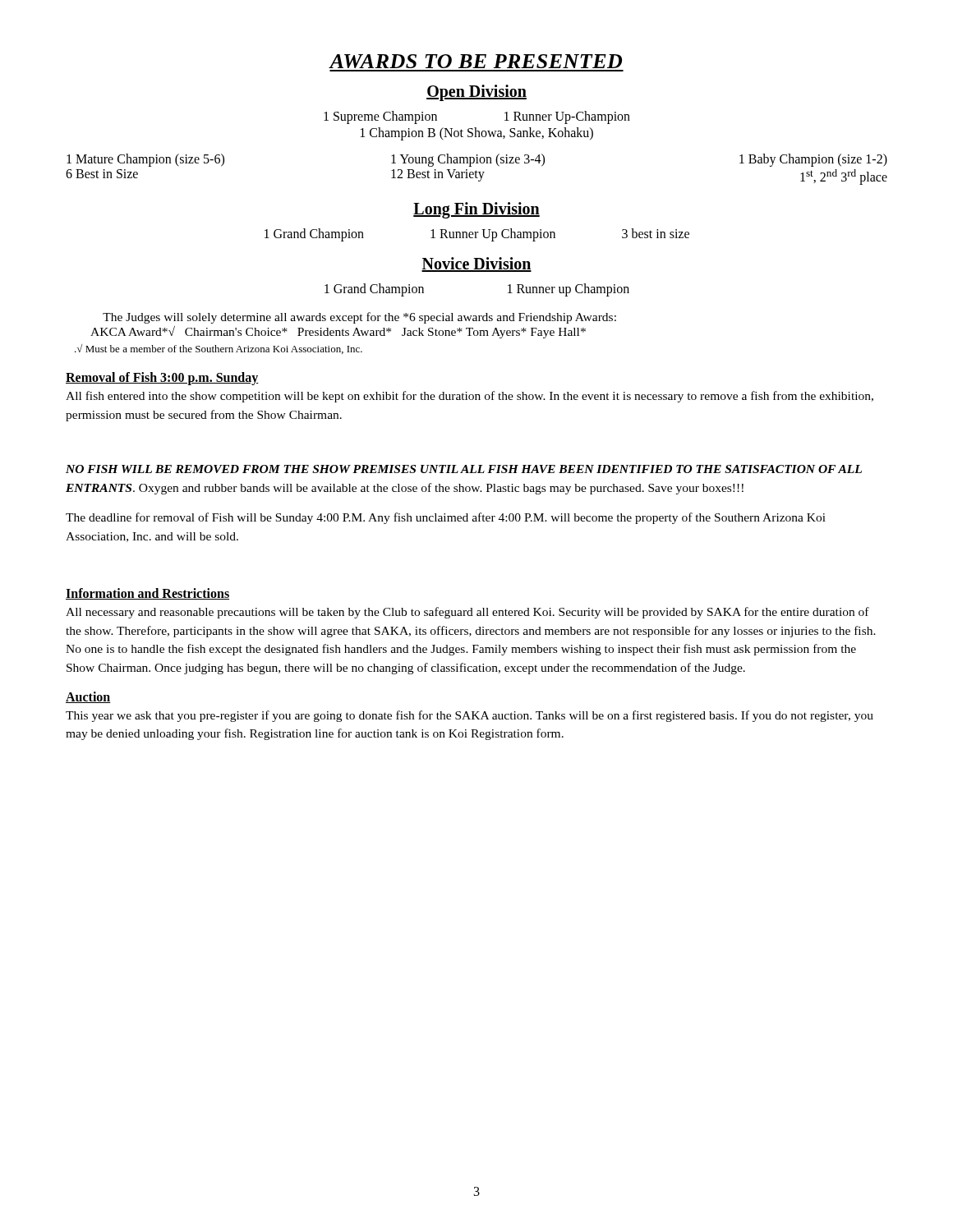This screenshot has width=953, height=1232.
Task: Locate the region starting "Open Division"
Action: point(476,92)
